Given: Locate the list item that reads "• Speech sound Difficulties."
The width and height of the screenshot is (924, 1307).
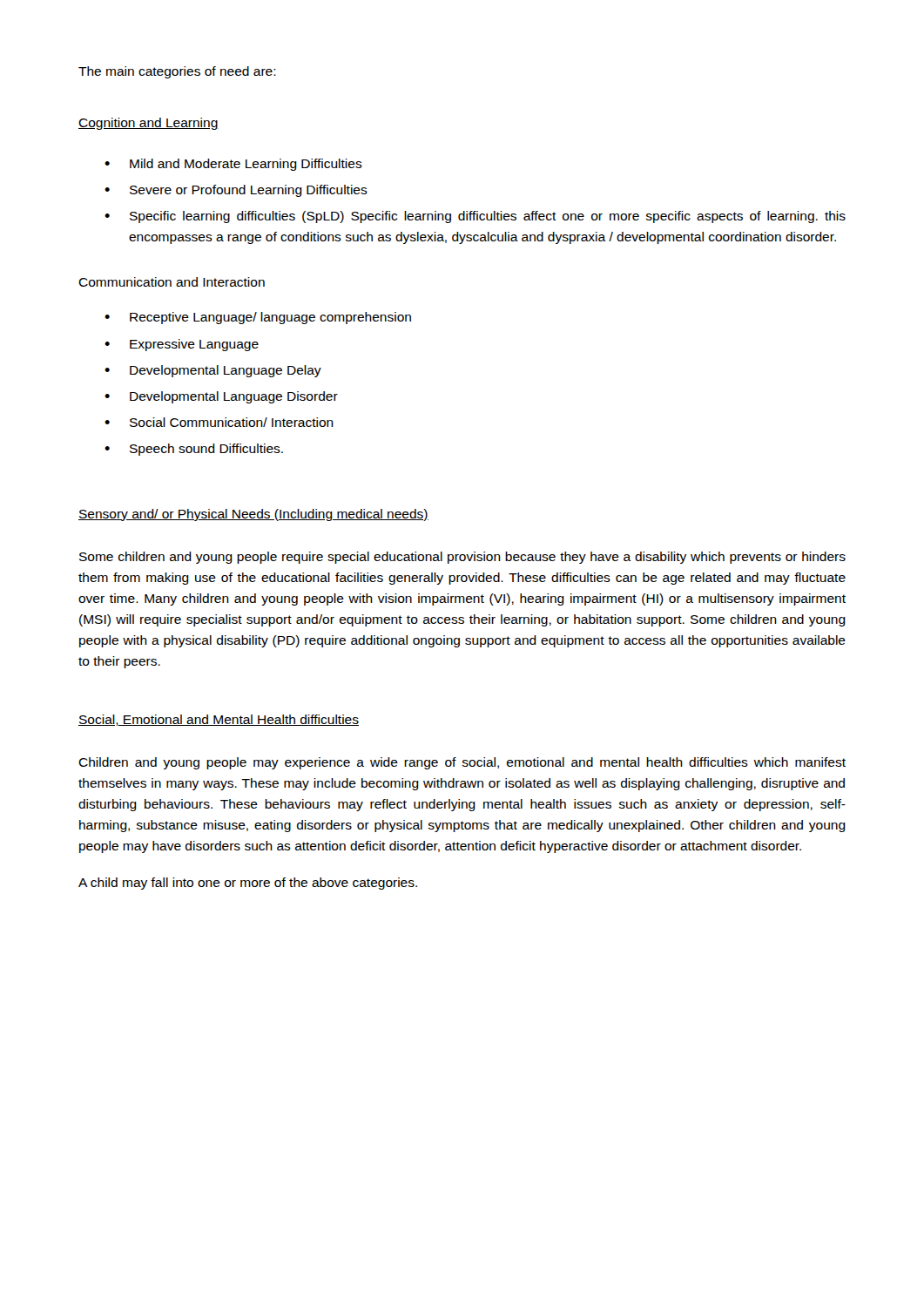Looking at the screenshot, I should pos(194,450).
